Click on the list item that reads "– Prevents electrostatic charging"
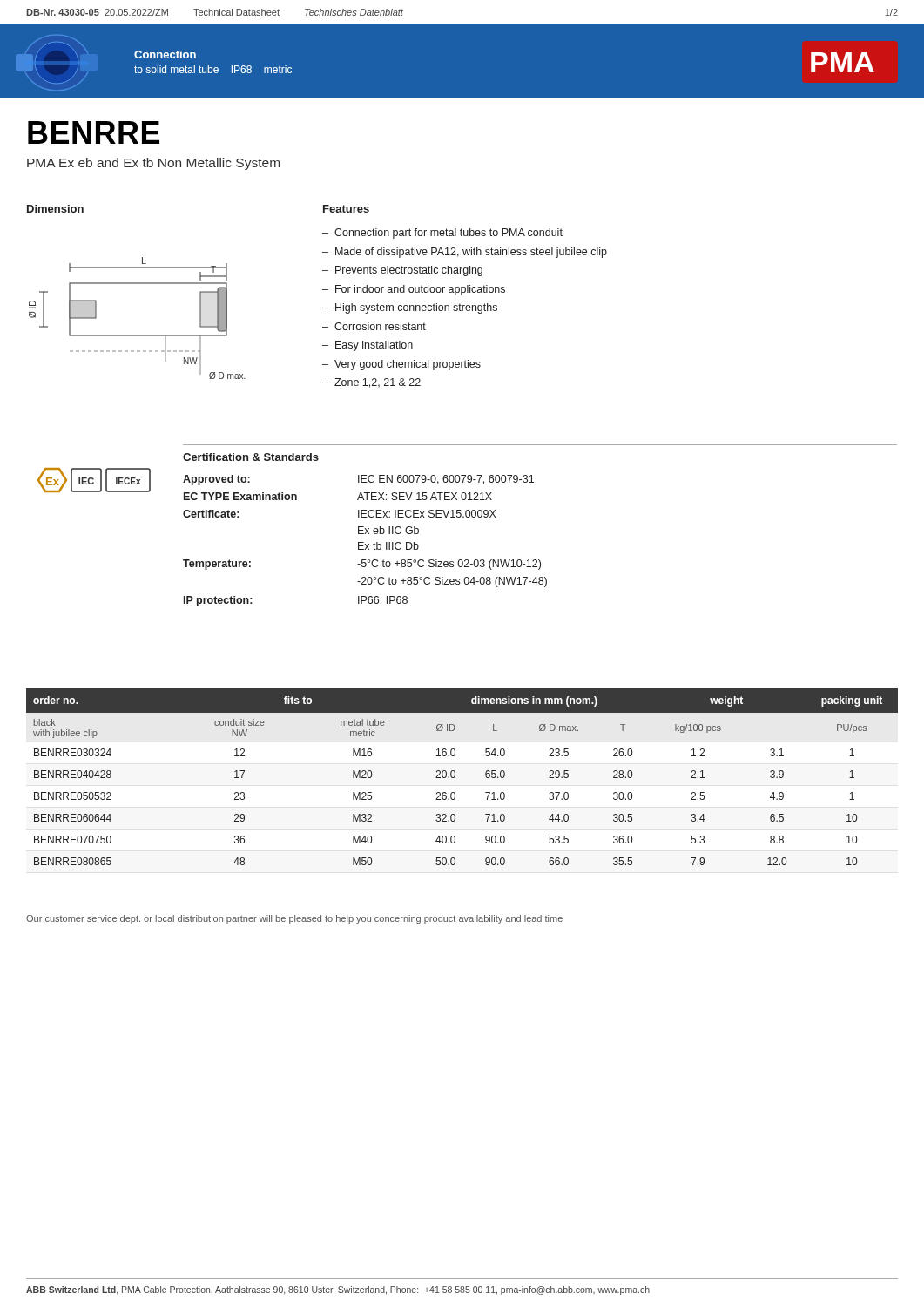 [x=403, y=270]
